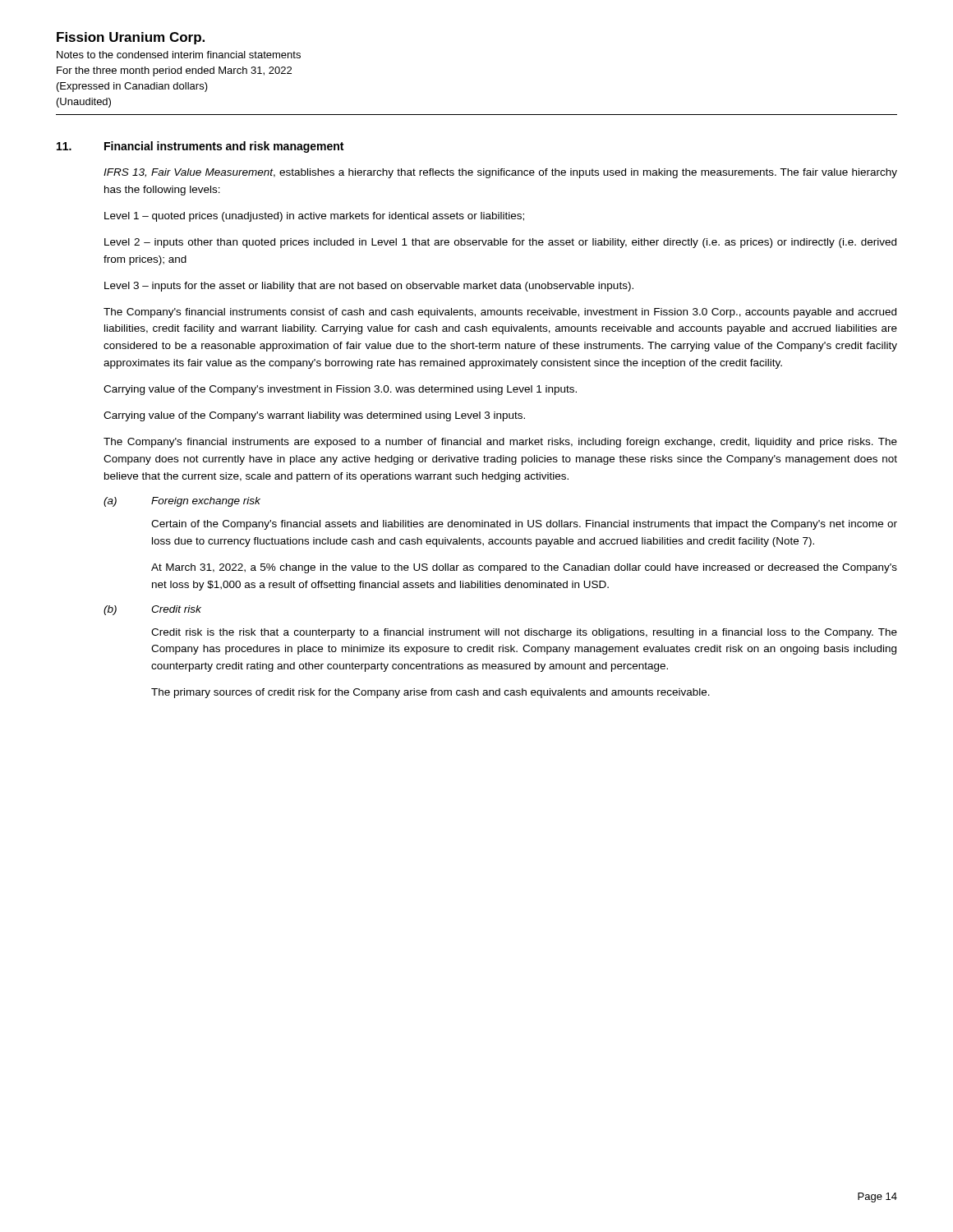Find the block on this page that starts "The primary sources of credit risk"
The height and width of the screenshot is (1232, 953).
[x=431, y=692]
